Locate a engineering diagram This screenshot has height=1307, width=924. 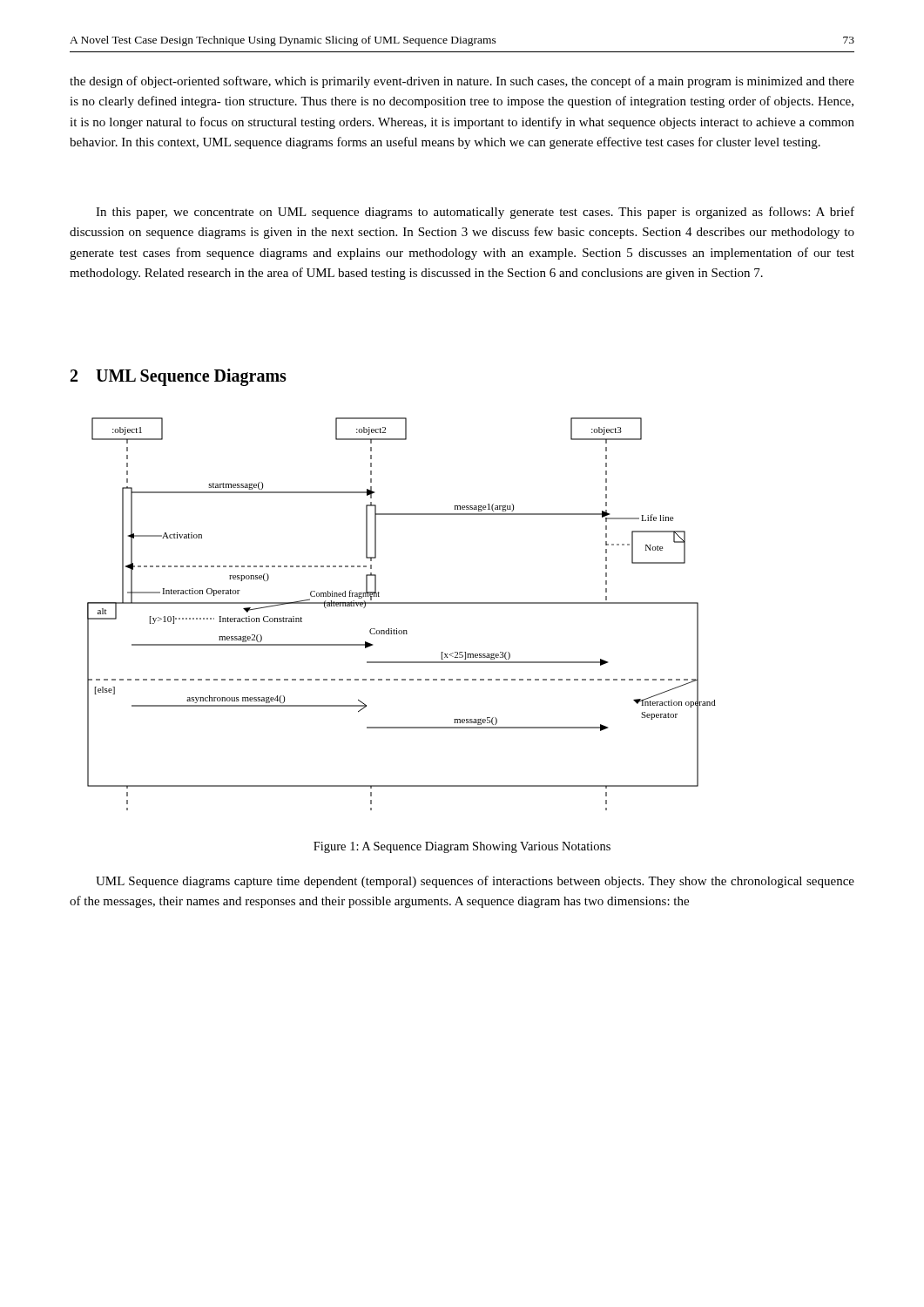tap(462, 619)
